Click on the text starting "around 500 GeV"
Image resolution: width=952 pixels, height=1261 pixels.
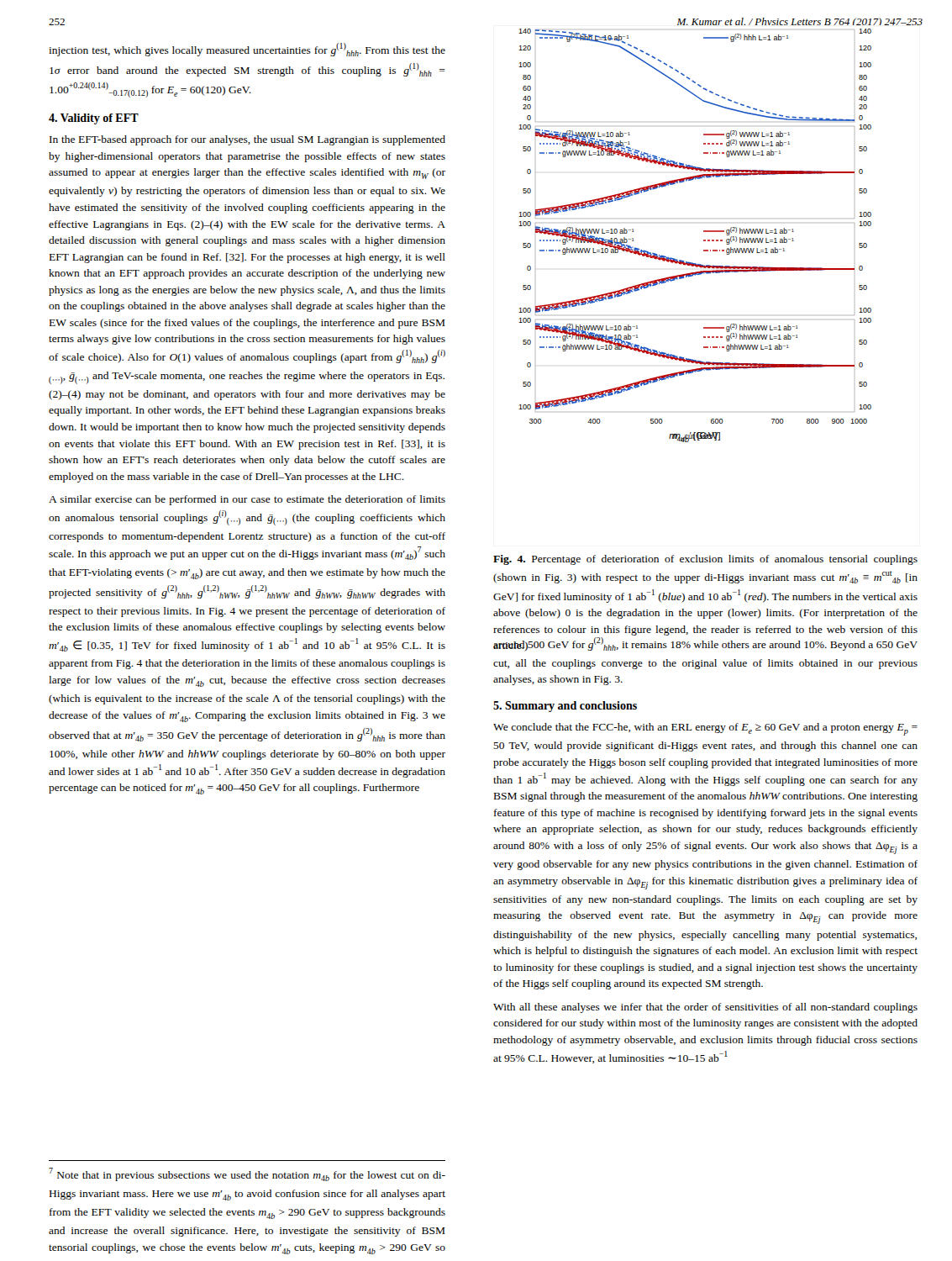(x=705, y=661)
